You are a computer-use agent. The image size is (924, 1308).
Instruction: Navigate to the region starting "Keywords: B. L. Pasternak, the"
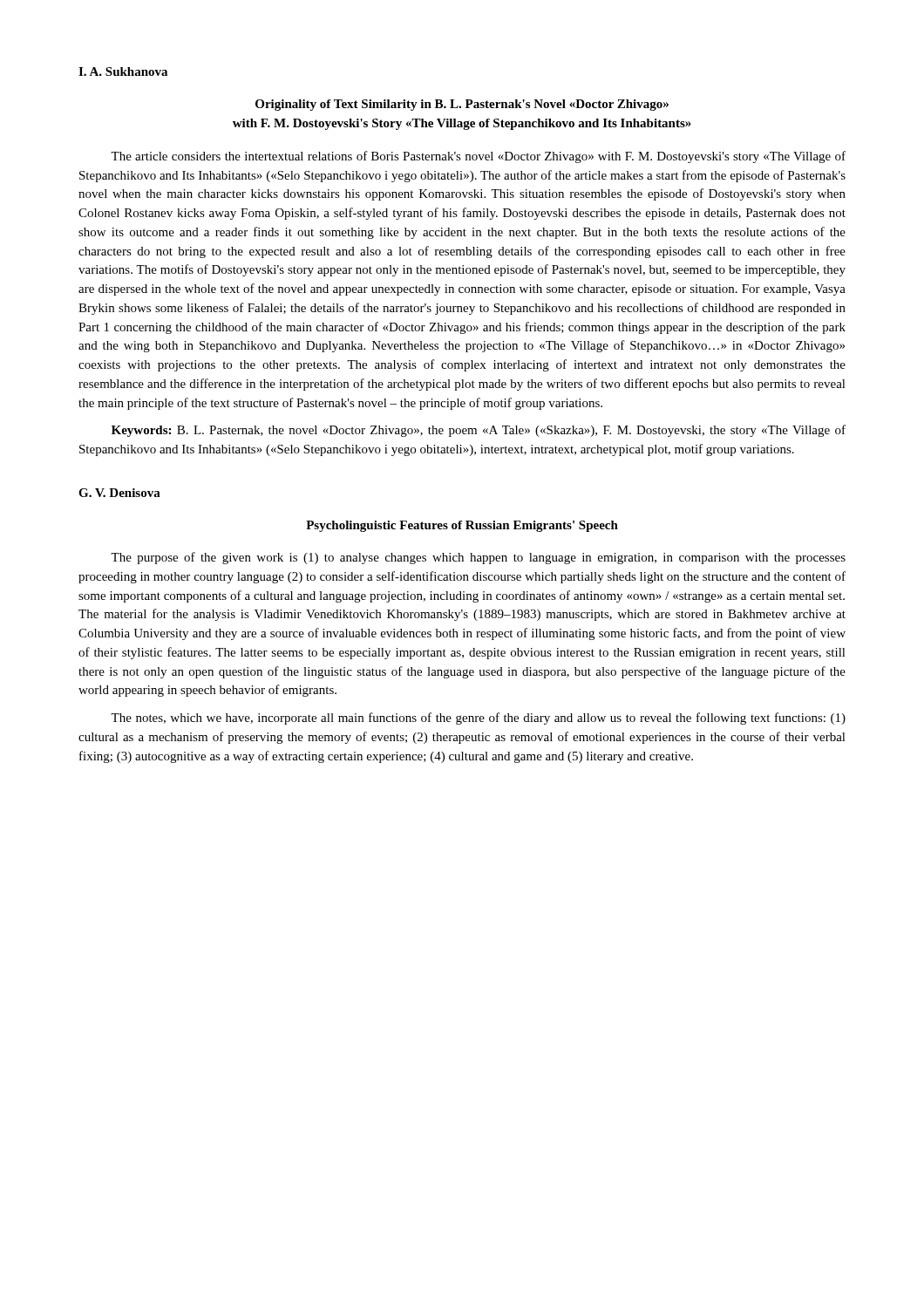point(462,440)
